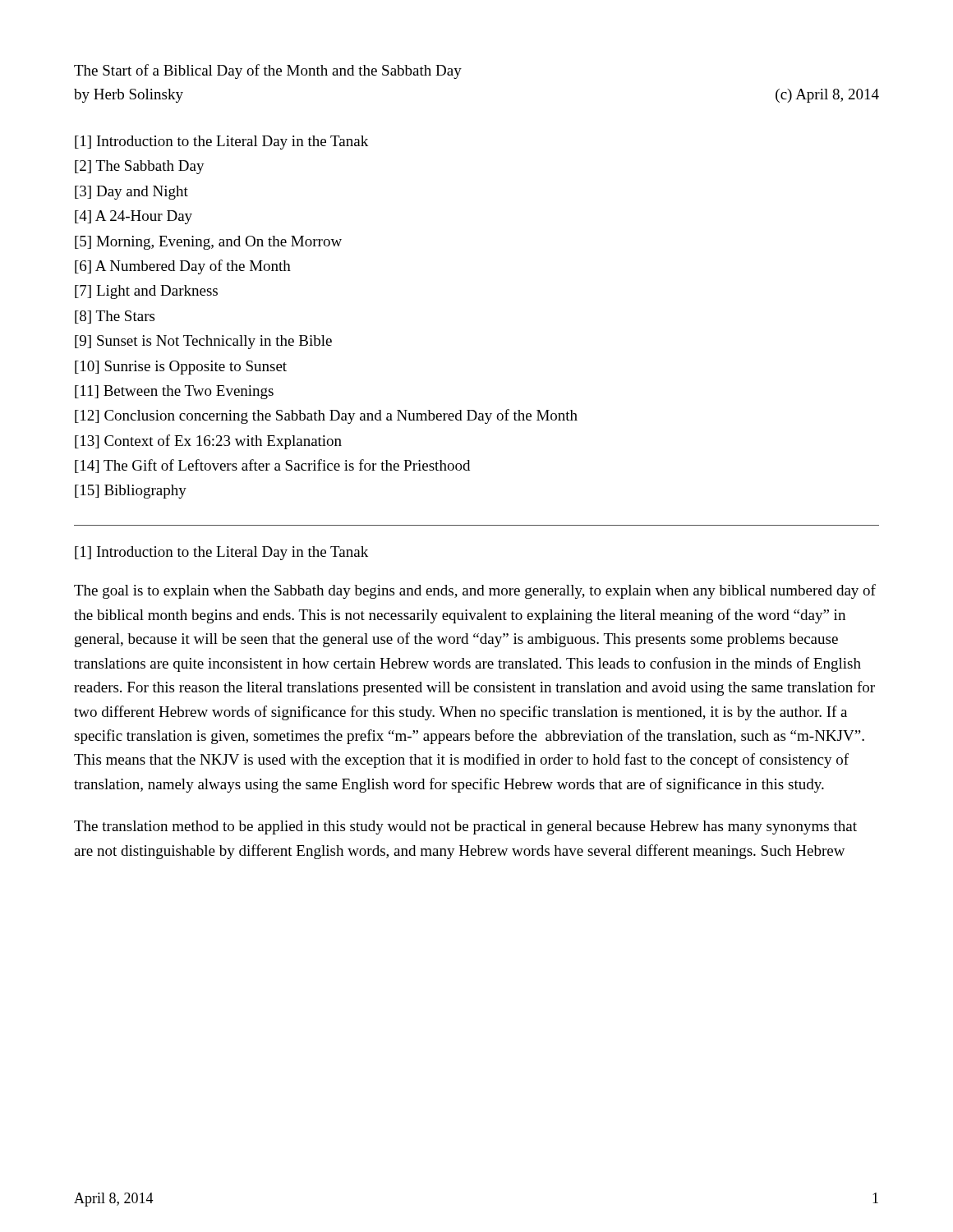Locate the region starting "[12] Conclusion concerning"
Viewport: 953px width, 1232px height.
(326, 415)
